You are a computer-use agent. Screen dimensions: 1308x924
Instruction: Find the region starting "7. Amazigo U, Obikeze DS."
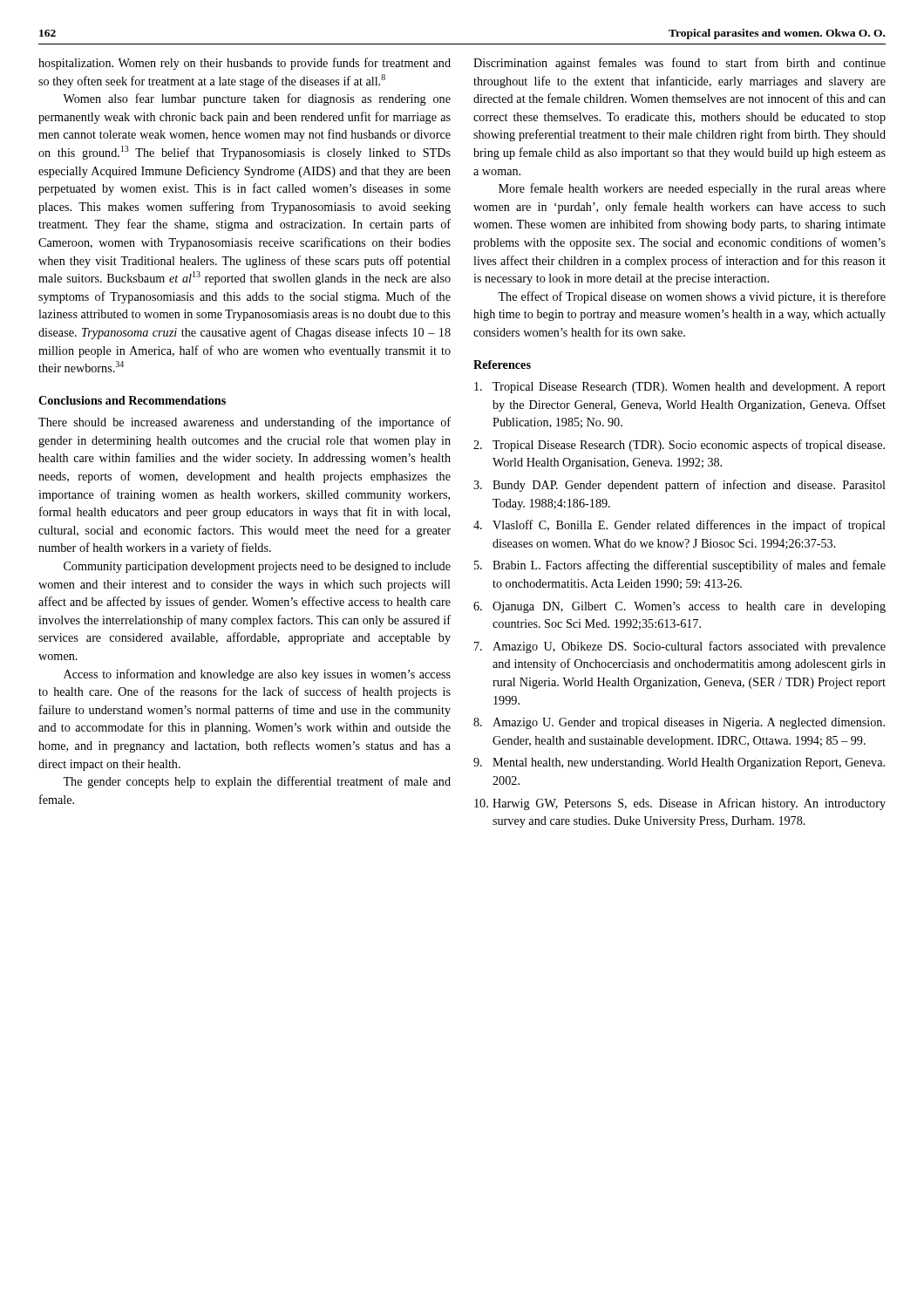coord(680,673)
